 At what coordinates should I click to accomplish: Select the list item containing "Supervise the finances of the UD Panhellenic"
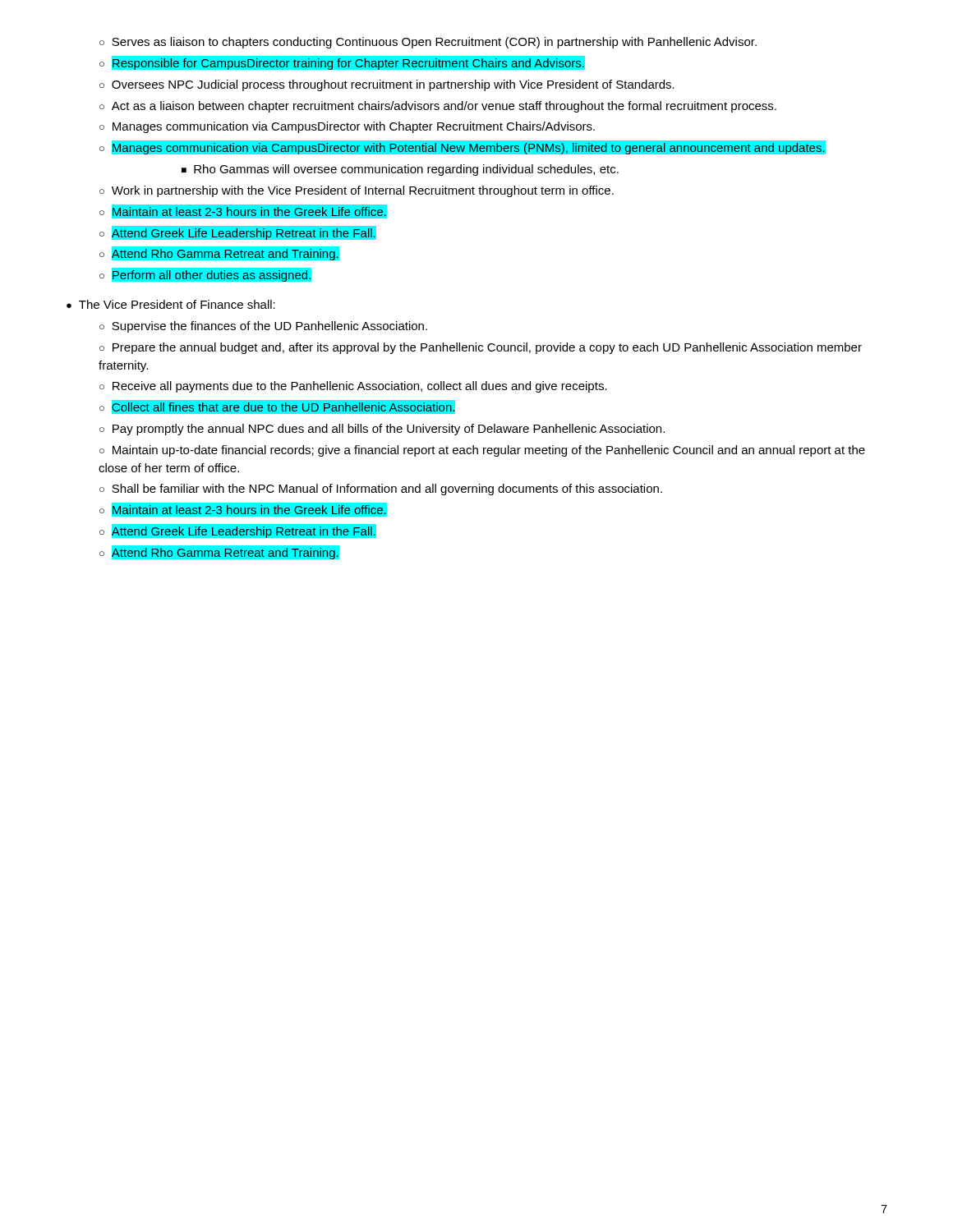(x=263, y=326)
